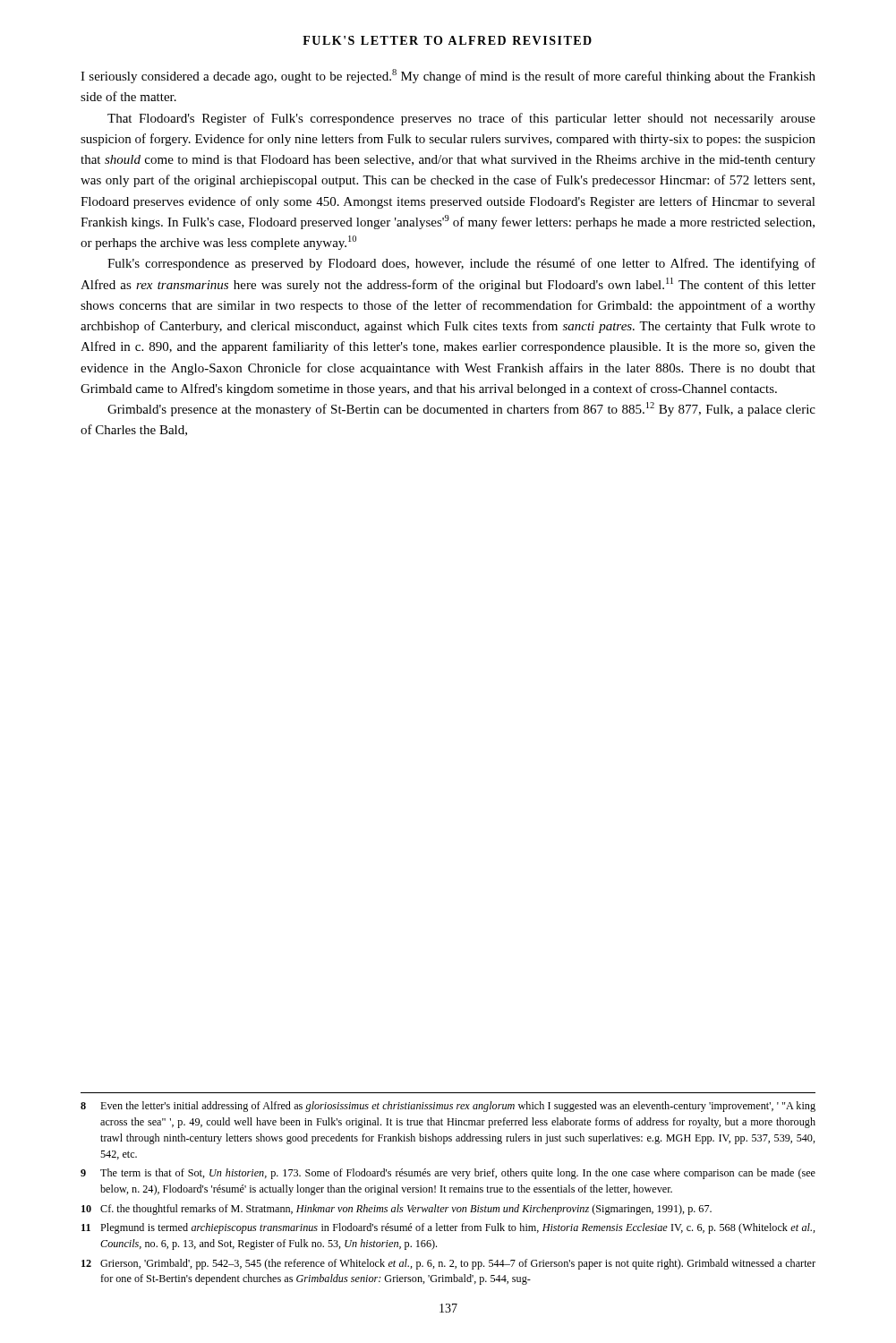The image size is (896, 1343).
Task: Select the block starting "11 Plegmund is"
Action: 448,1236
